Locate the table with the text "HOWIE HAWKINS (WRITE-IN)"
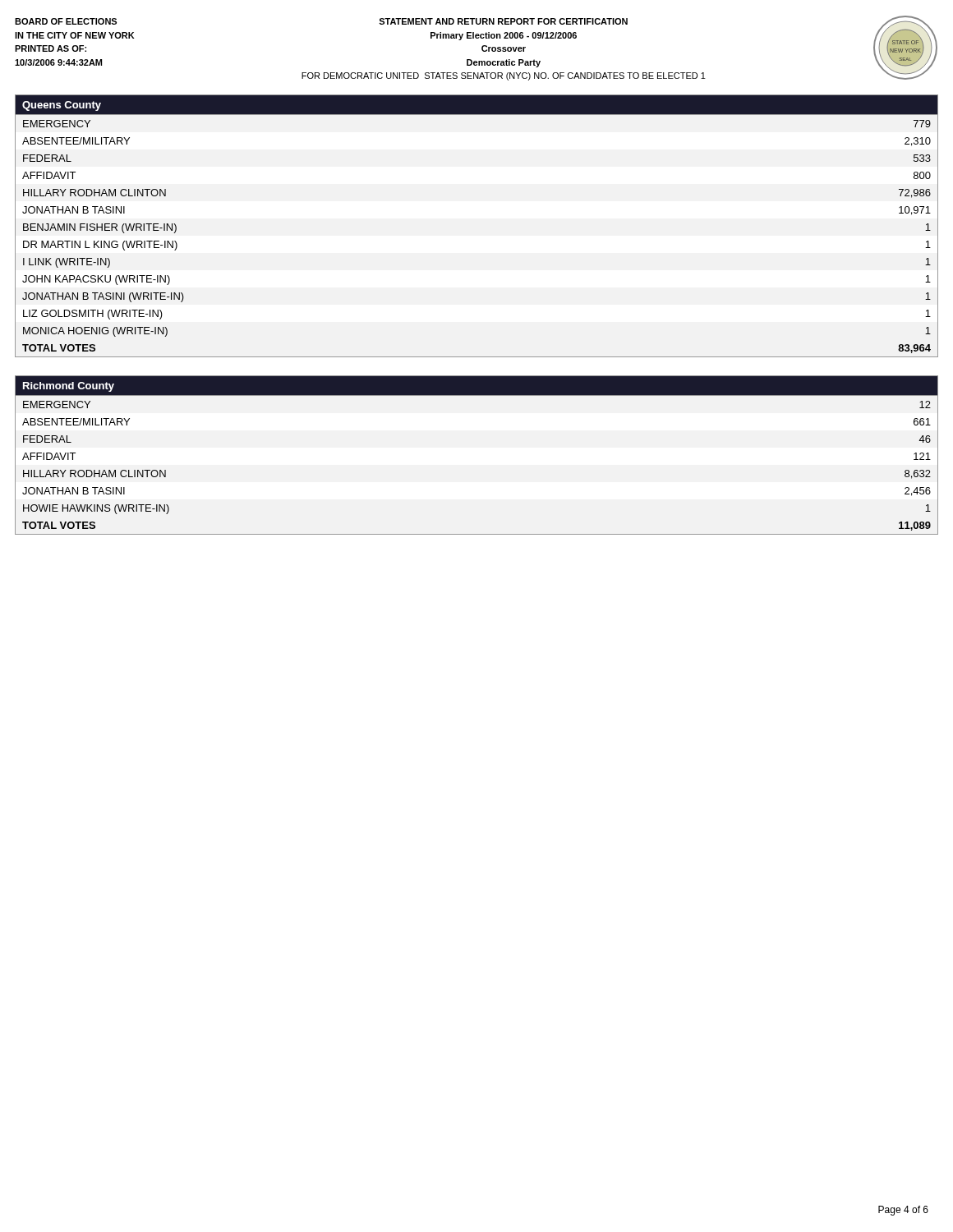Viewport: 953px width, 1232px height. [476, 465]
